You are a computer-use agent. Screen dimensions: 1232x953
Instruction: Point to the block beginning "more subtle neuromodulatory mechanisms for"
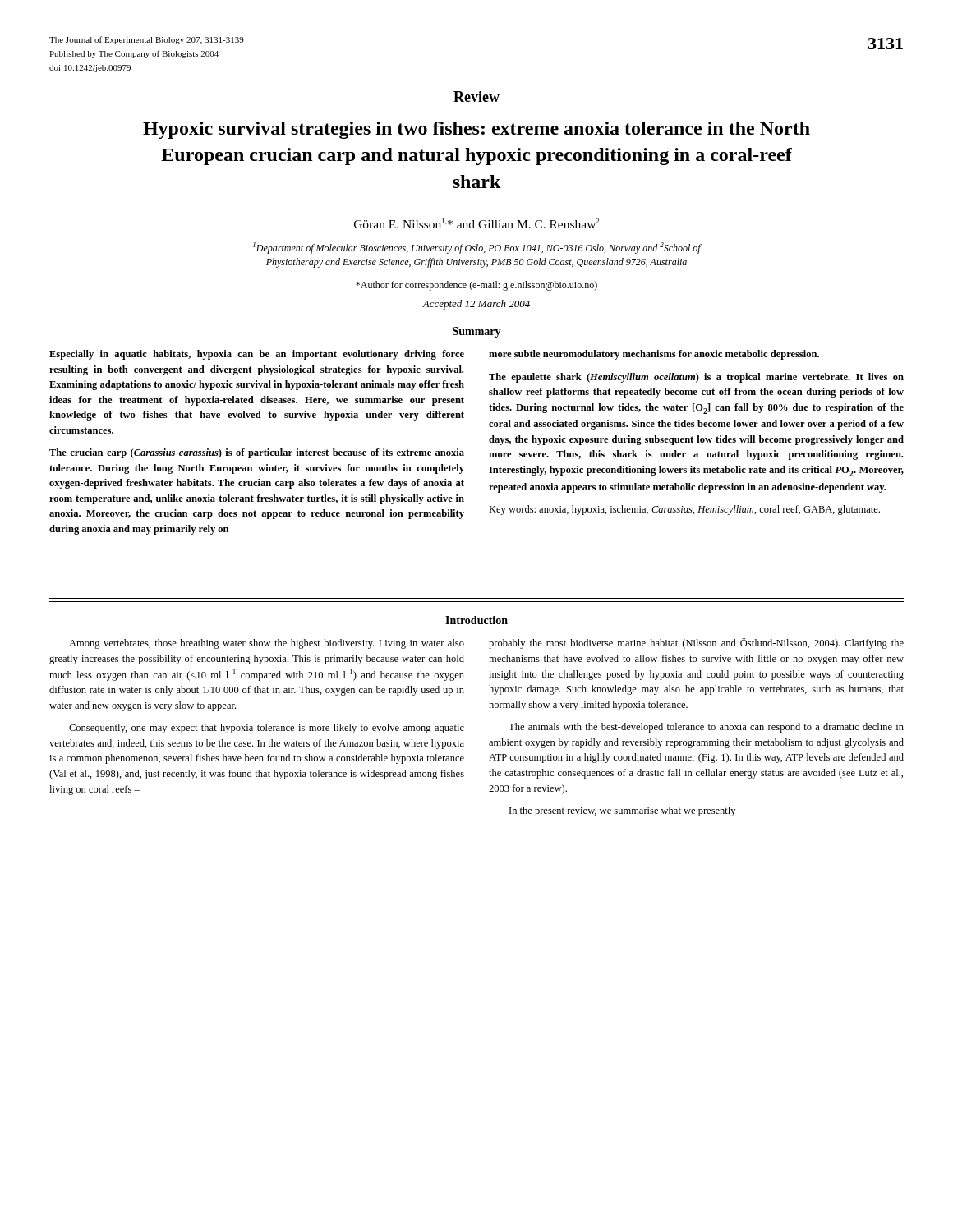click(696, 421)
